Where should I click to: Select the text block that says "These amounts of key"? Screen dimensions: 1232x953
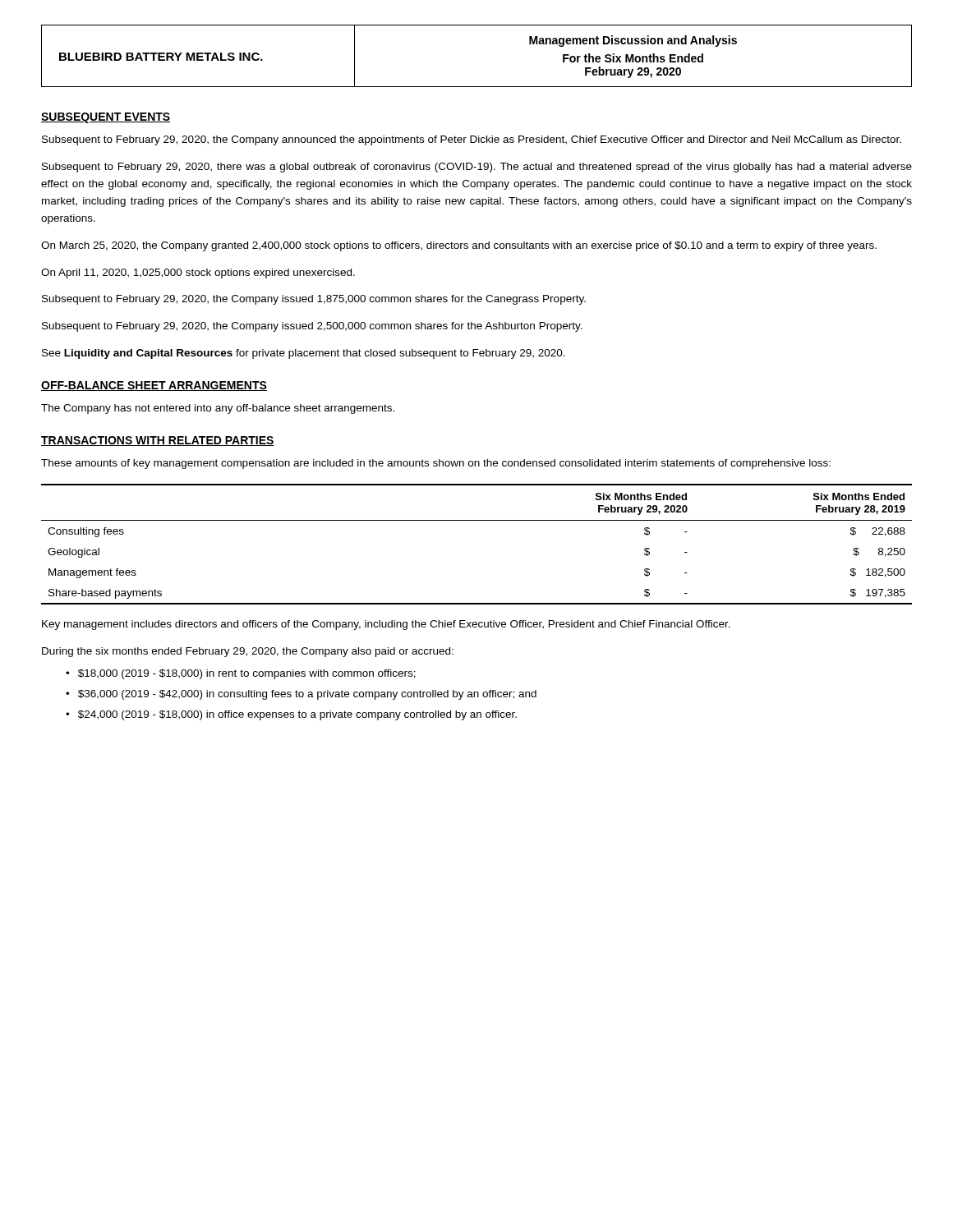click(x=436, y=463)
